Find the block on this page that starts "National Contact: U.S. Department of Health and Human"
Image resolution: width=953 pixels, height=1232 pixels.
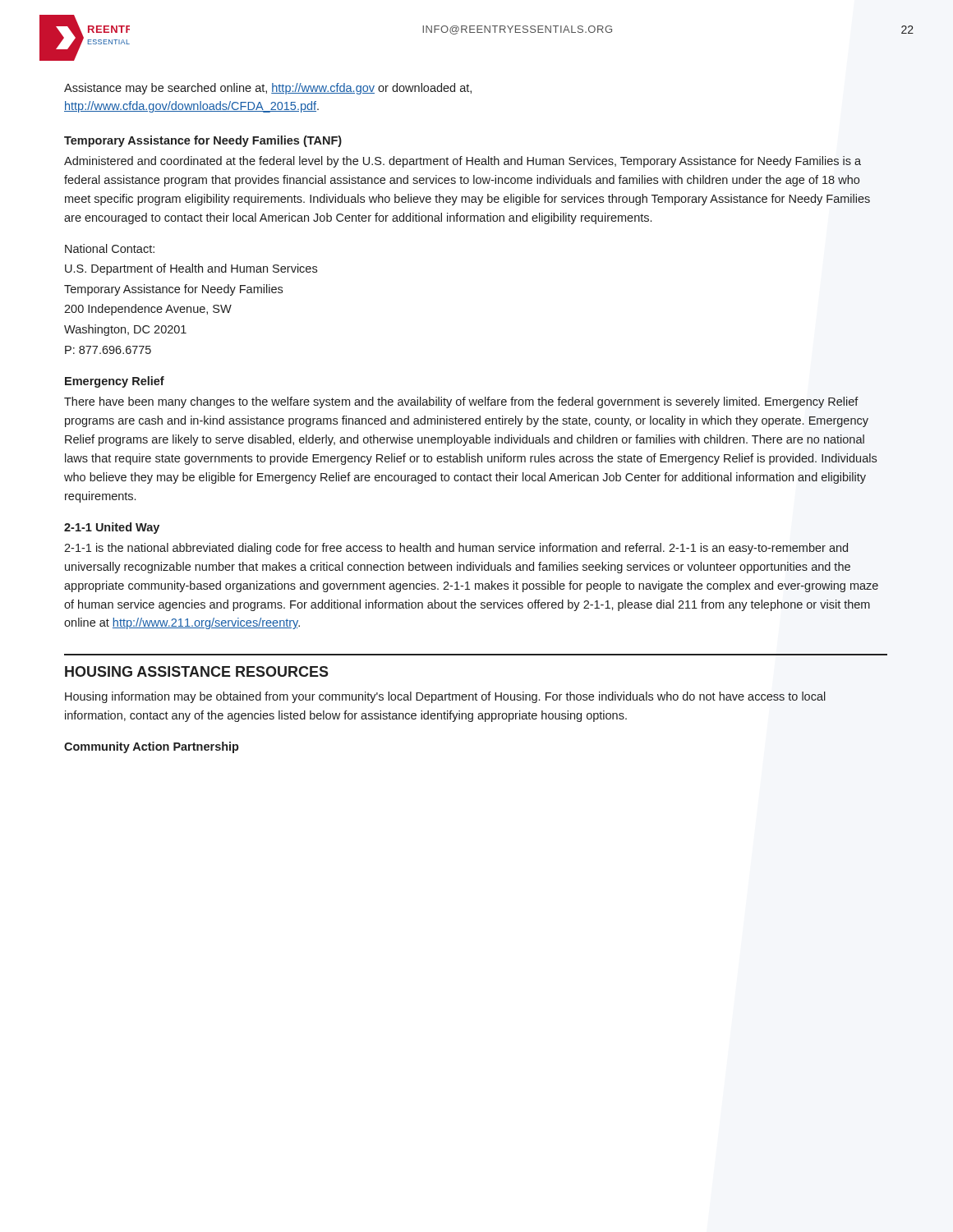coord(191,299)
